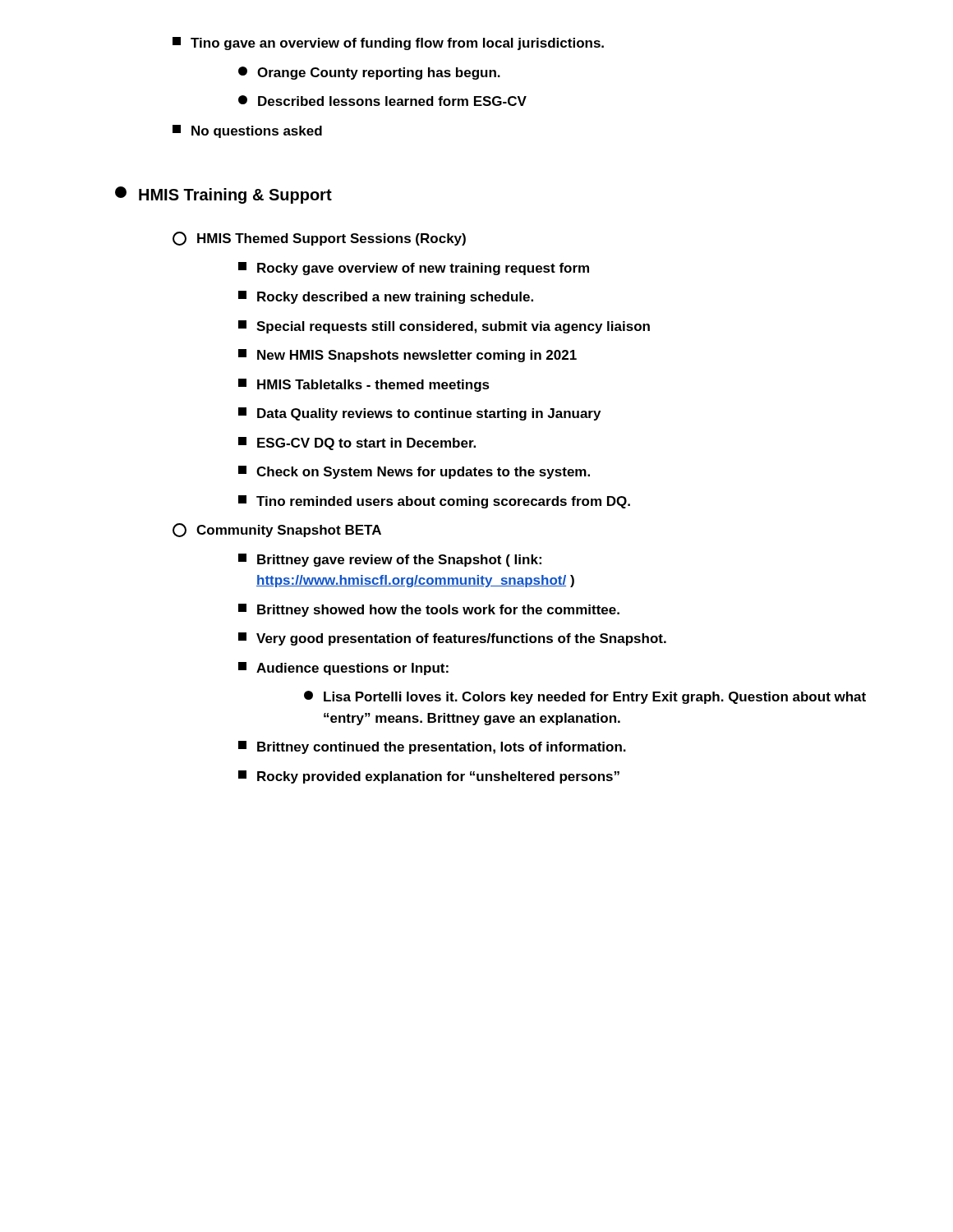Image resolution: width=953 pixels, height=1232 pixels.
Task: Point to the block beginning "HMIS Themed Support Sessions"
Action: point(319,239)
